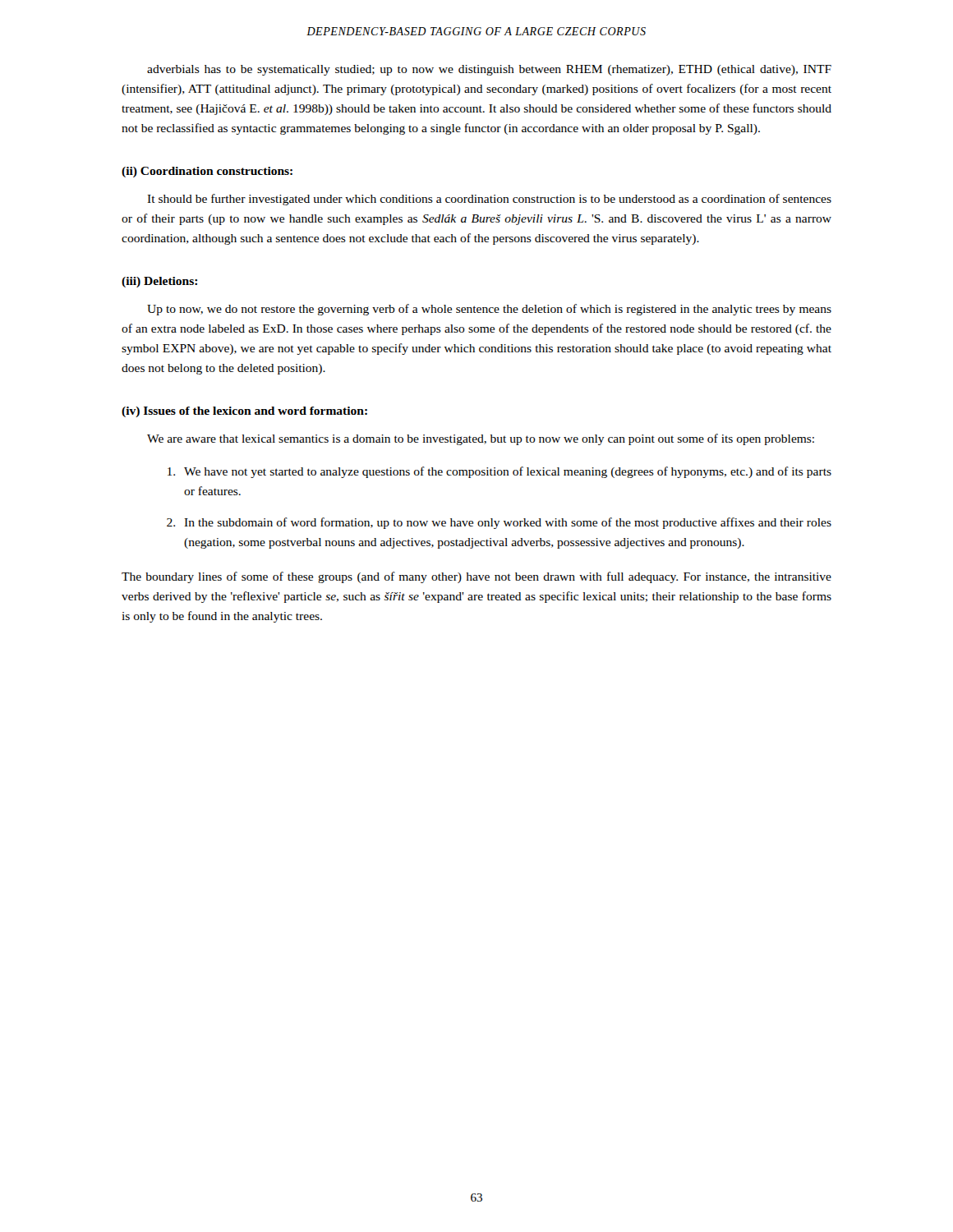Locate the text block containing "We are aware that lexical semantics is a"
This screenshot has width=953, height=1232.
click(x=476, y=439)
